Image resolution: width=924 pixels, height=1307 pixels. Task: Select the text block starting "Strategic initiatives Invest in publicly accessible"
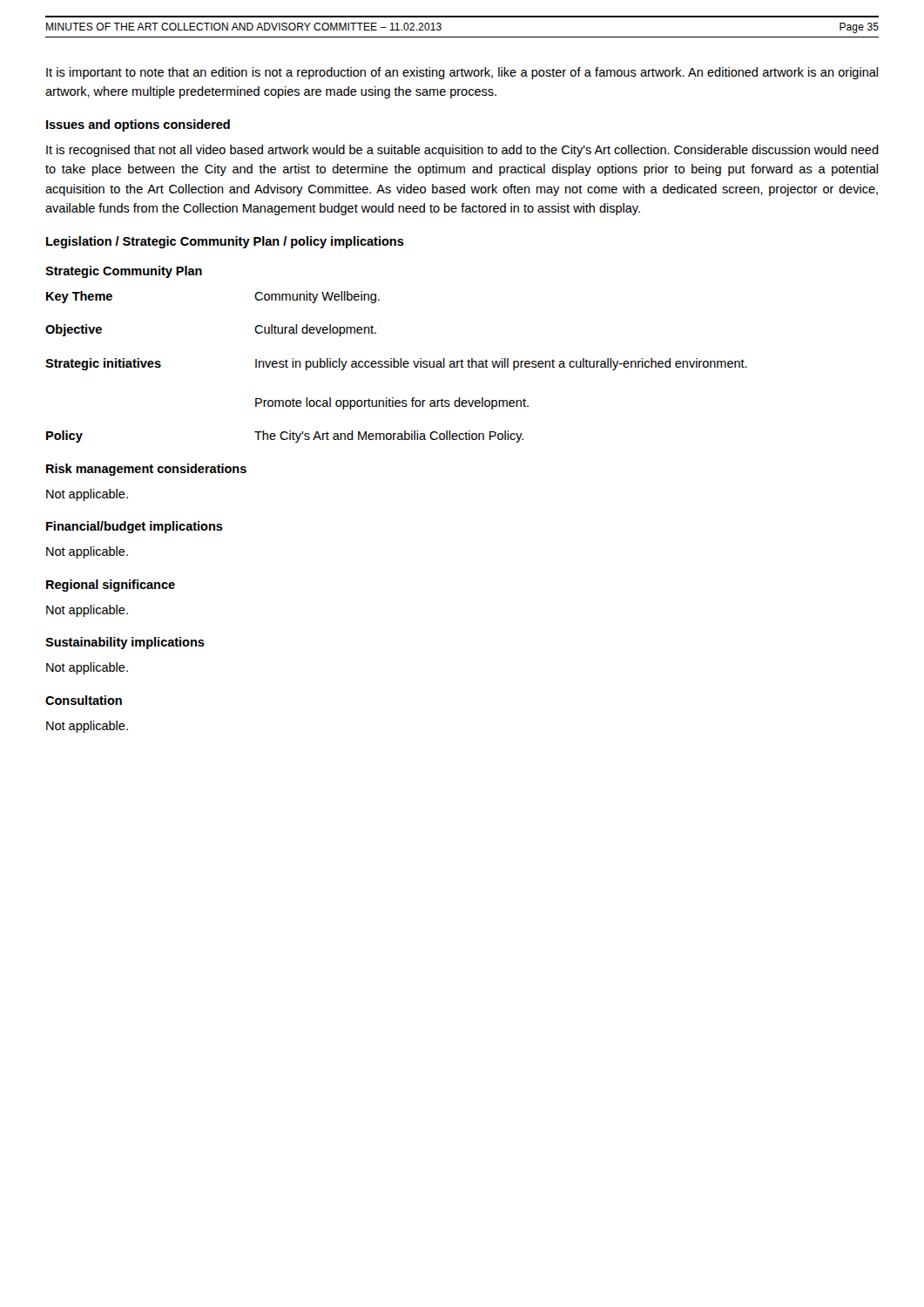pyautogui.click(x=396, y=364)
